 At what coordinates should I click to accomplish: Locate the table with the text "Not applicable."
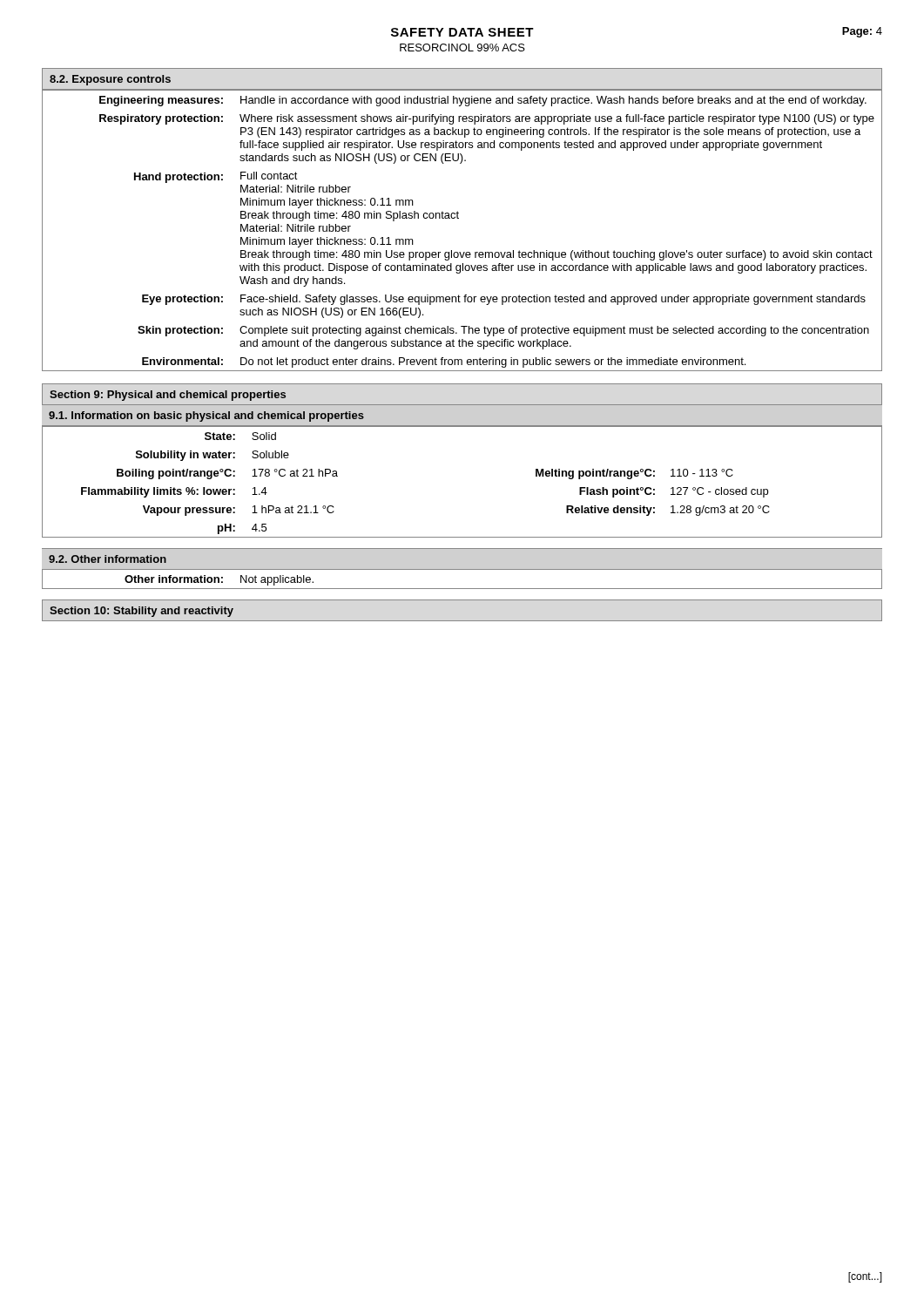click(462, 579)
